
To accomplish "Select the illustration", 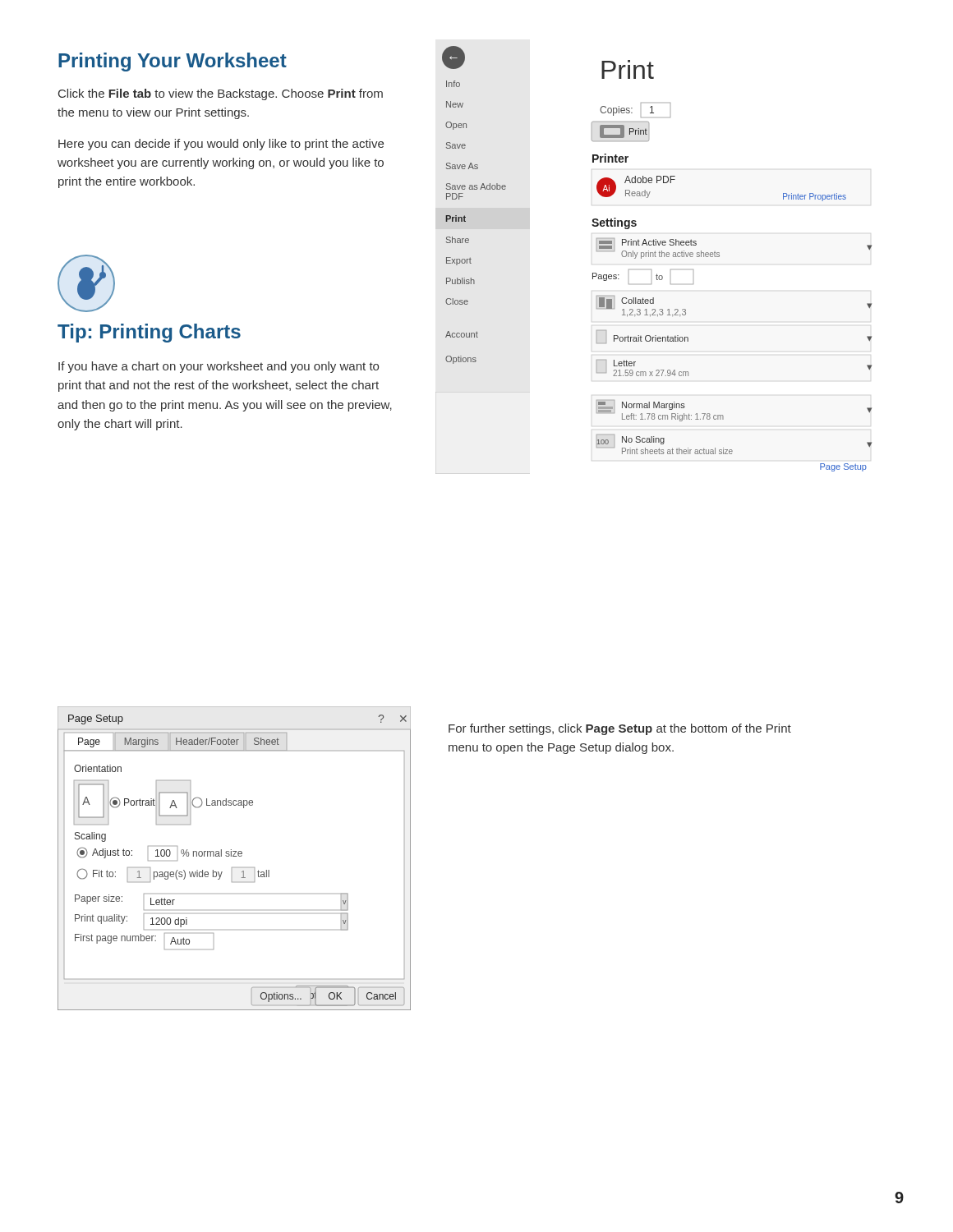I will (x=86, y=285).
